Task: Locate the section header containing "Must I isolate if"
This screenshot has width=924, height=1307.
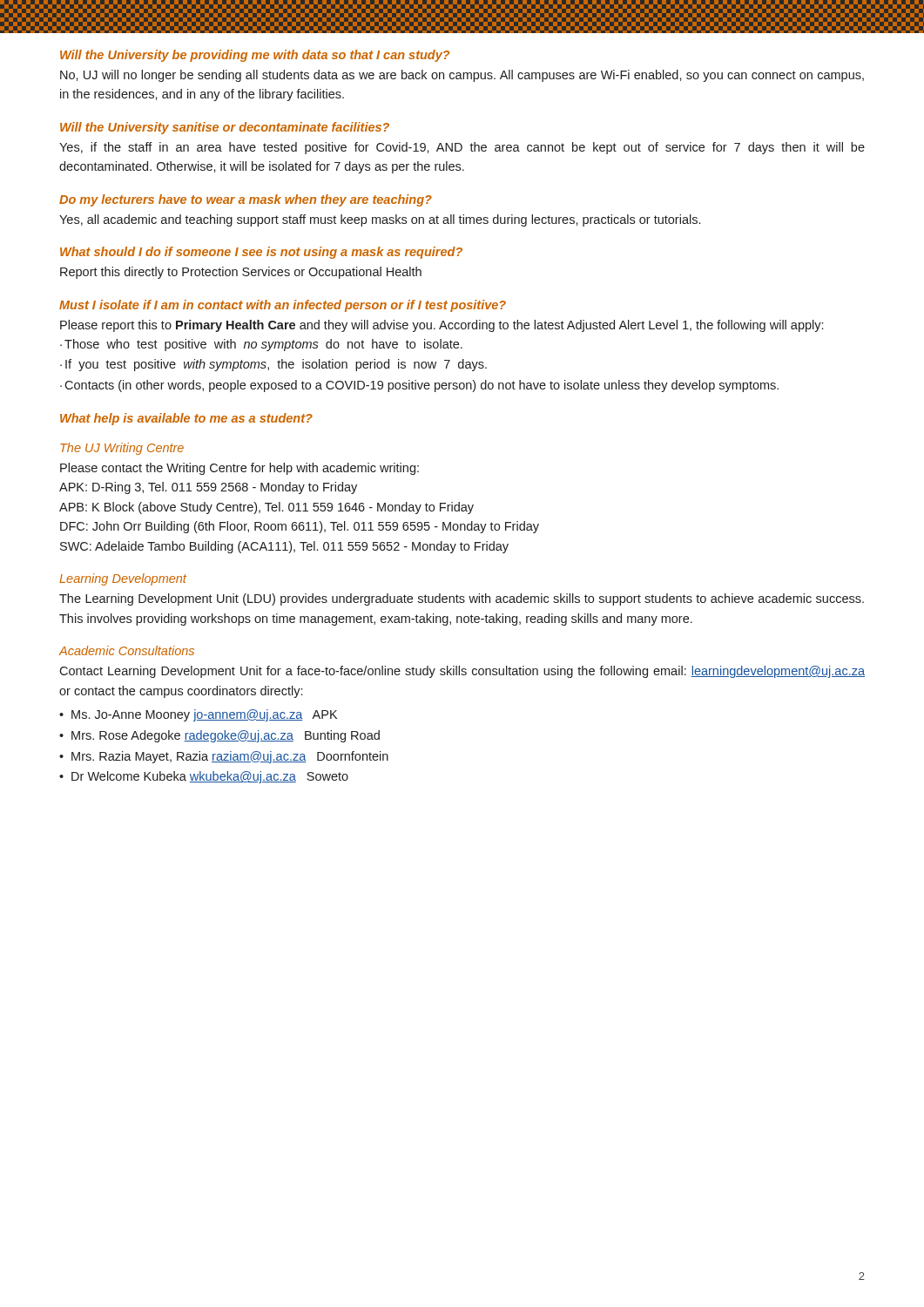Action: [x=283, y=305]
